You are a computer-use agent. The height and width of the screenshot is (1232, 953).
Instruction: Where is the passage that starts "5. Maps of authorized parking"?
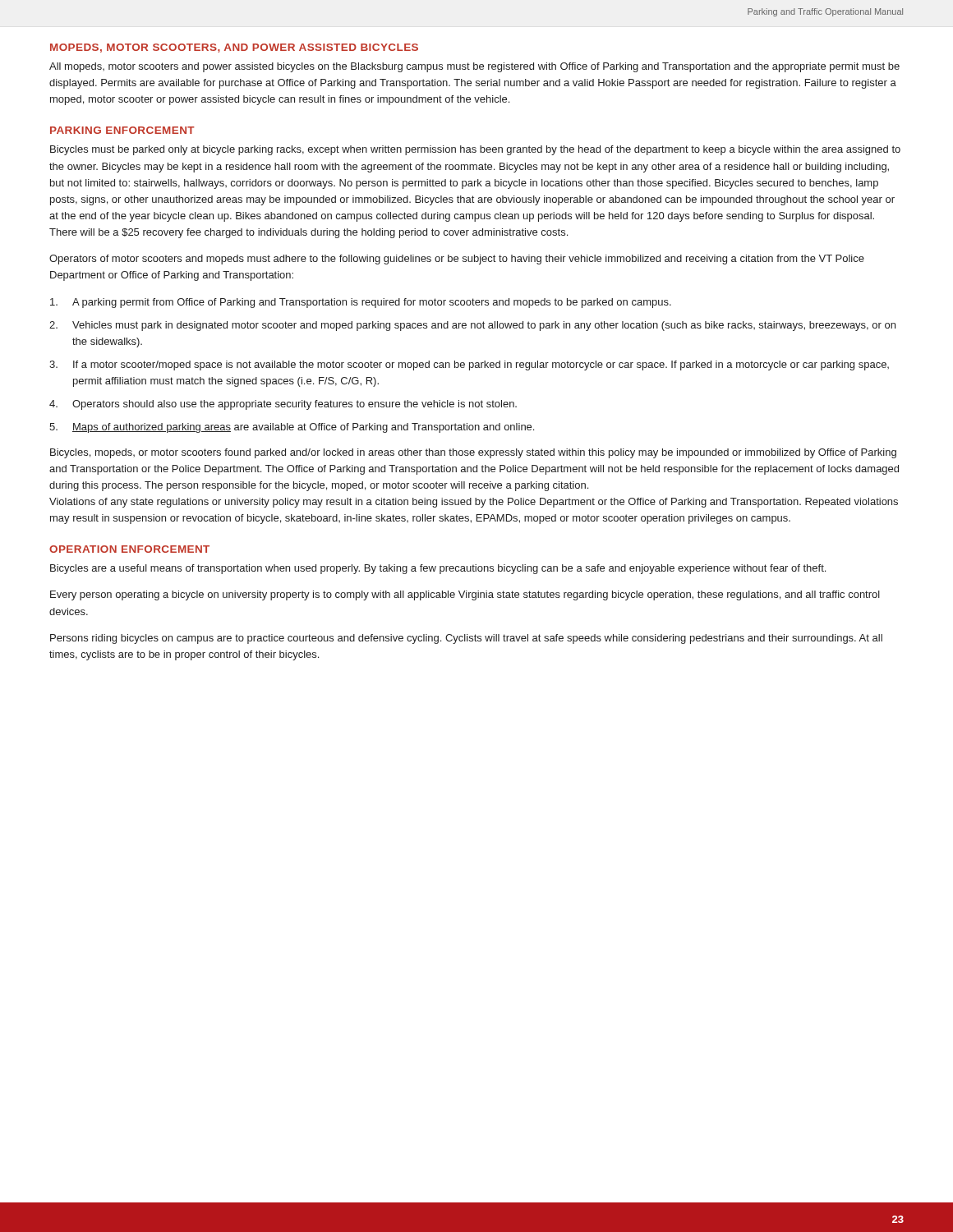tap(476, 428)
